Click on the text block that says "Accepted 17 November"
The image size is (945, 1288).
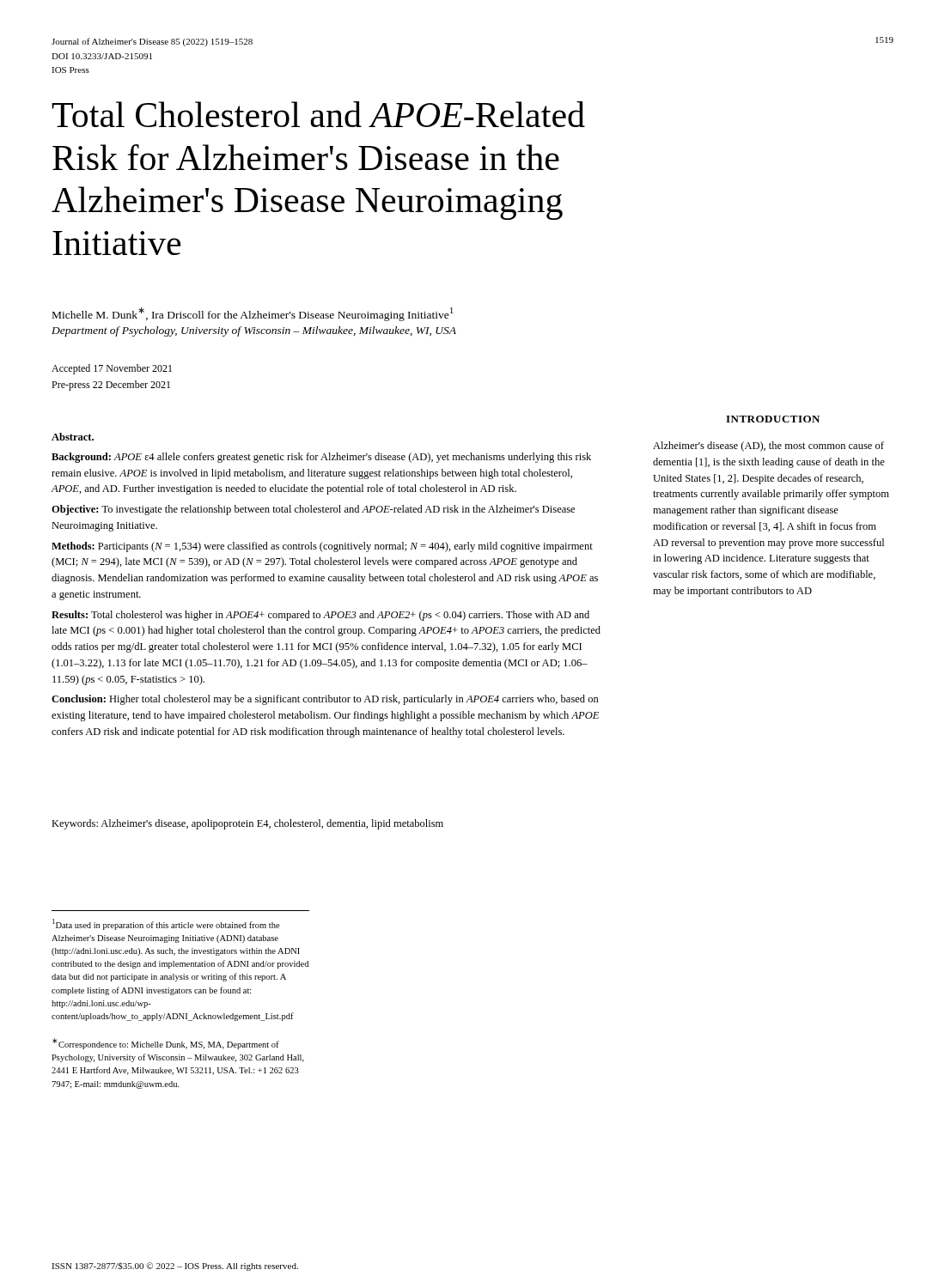pos(112,377)
